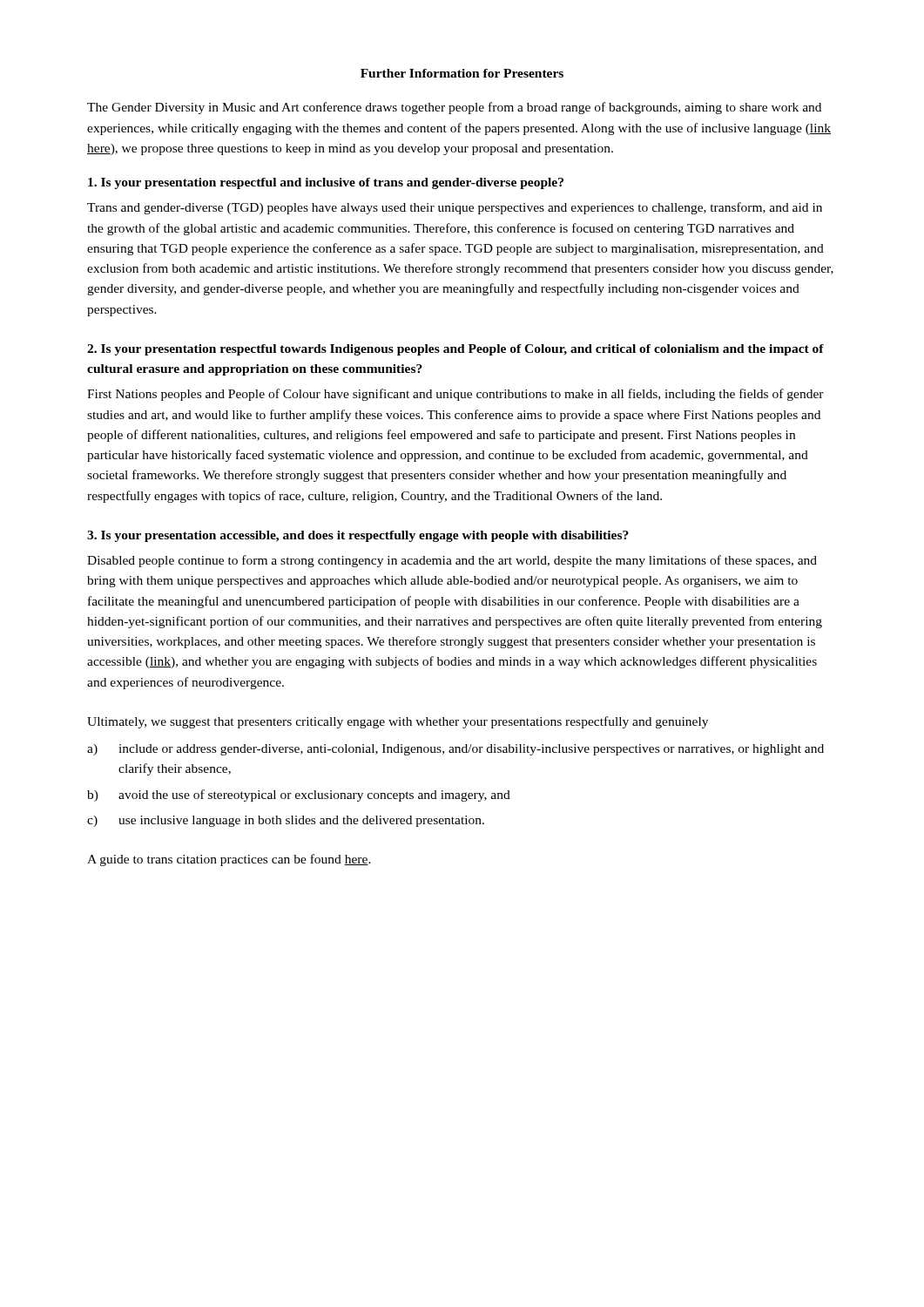Find the text block containing "A guide to"
The width and height of the screenshot is (924, 1307).
tap(229, 859)
